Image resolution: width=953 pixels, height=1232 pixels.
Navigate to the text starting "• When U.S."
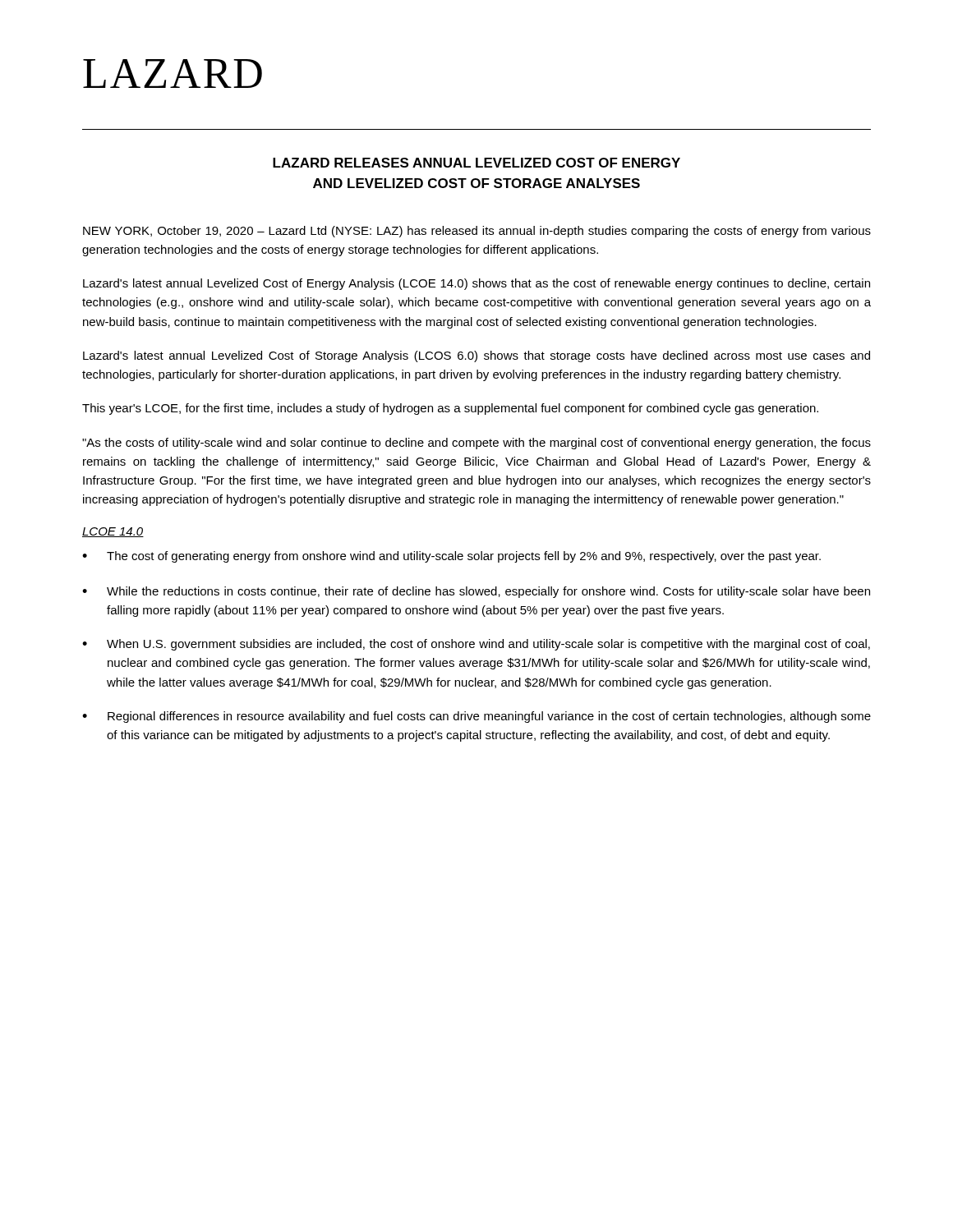[x=476, y=663]
